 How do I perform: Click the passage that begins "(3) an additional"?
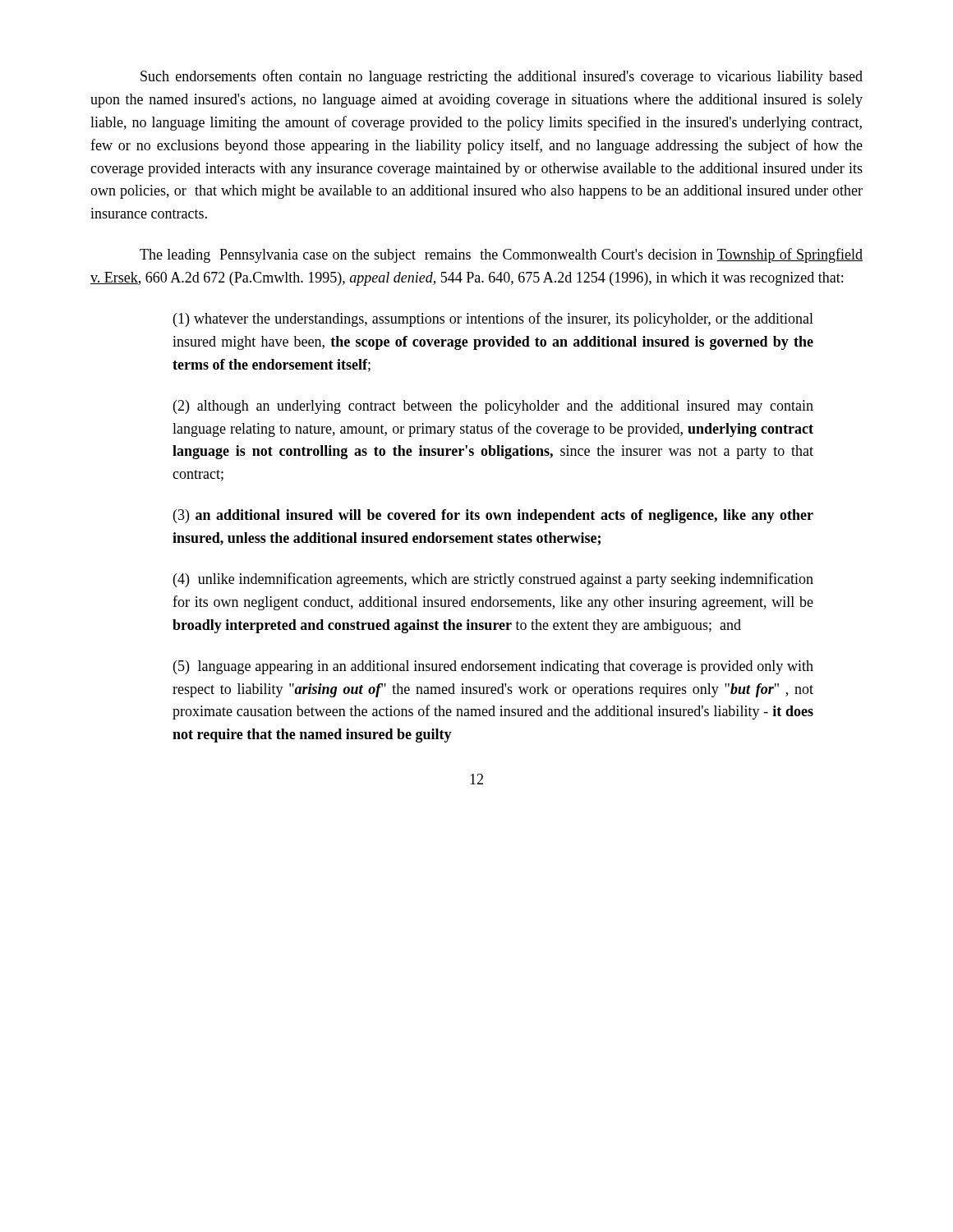pyautogui.click(x=493, y=527)
